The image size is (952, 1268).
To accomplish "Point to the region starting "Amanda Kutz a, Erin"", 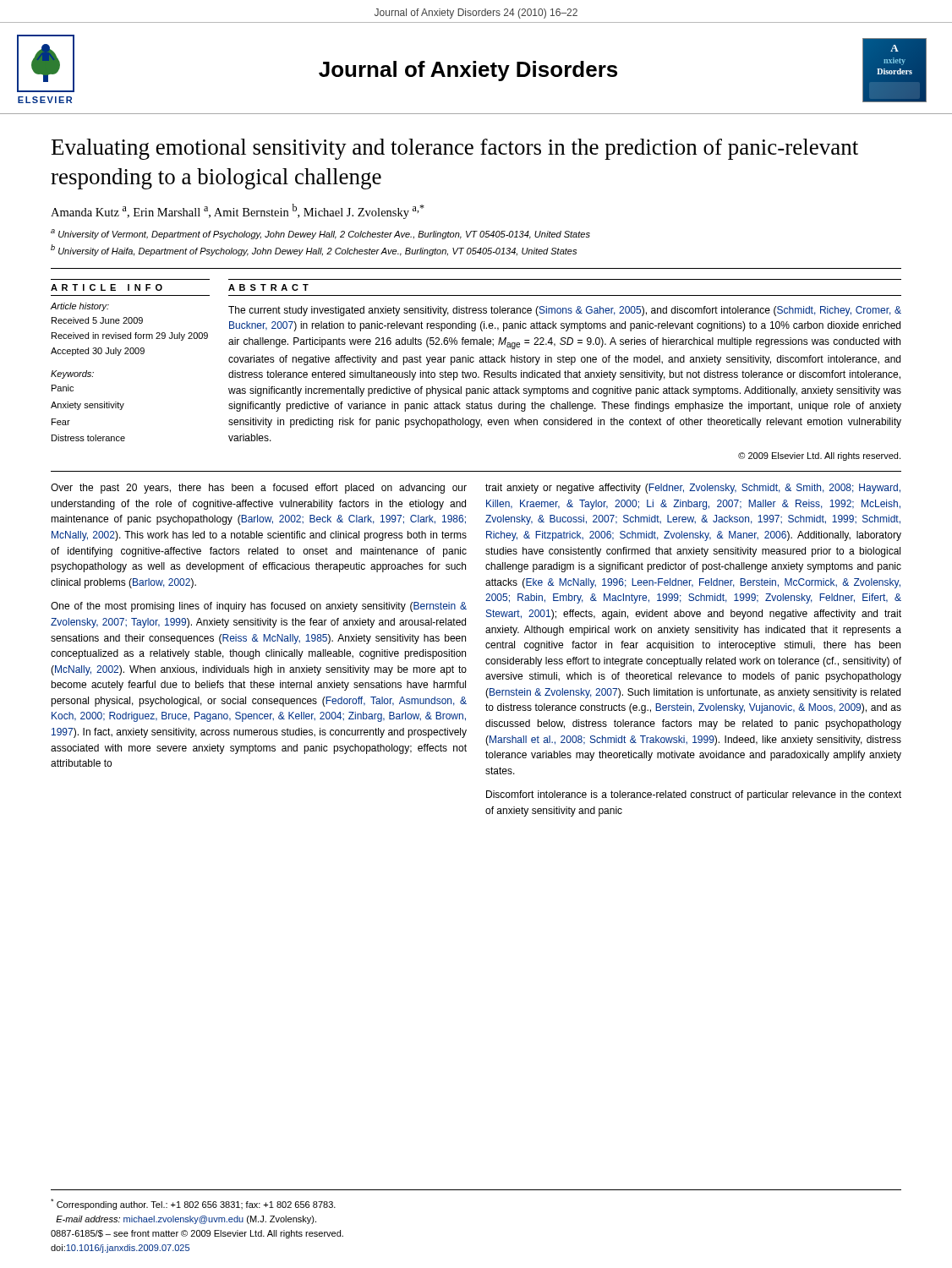I will pos(238,211).
